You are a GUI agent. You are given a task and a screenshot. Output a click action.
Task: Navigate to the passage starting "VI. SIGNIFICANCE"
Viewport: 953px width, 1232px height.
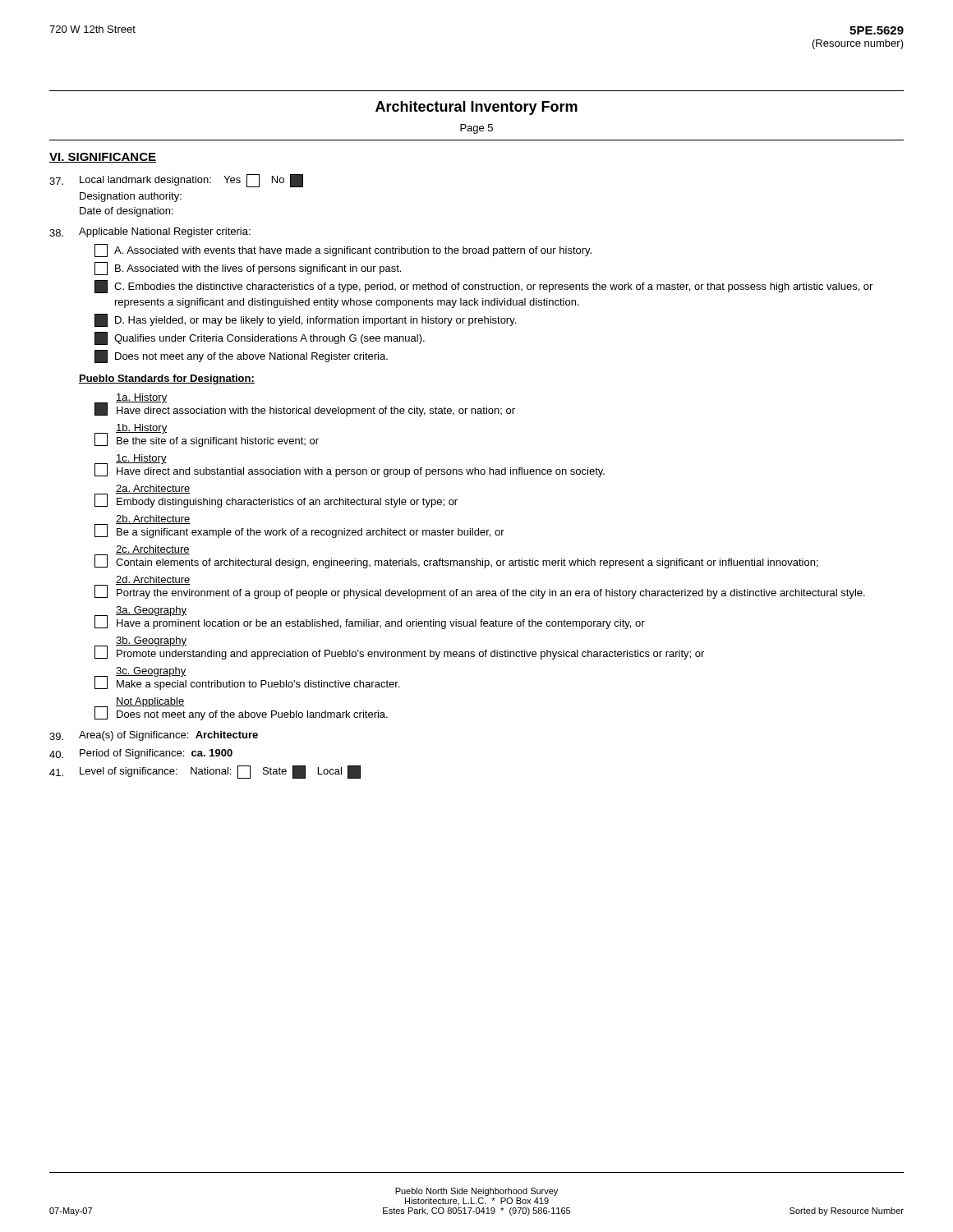pyautogui.click(x=103, y=156)
